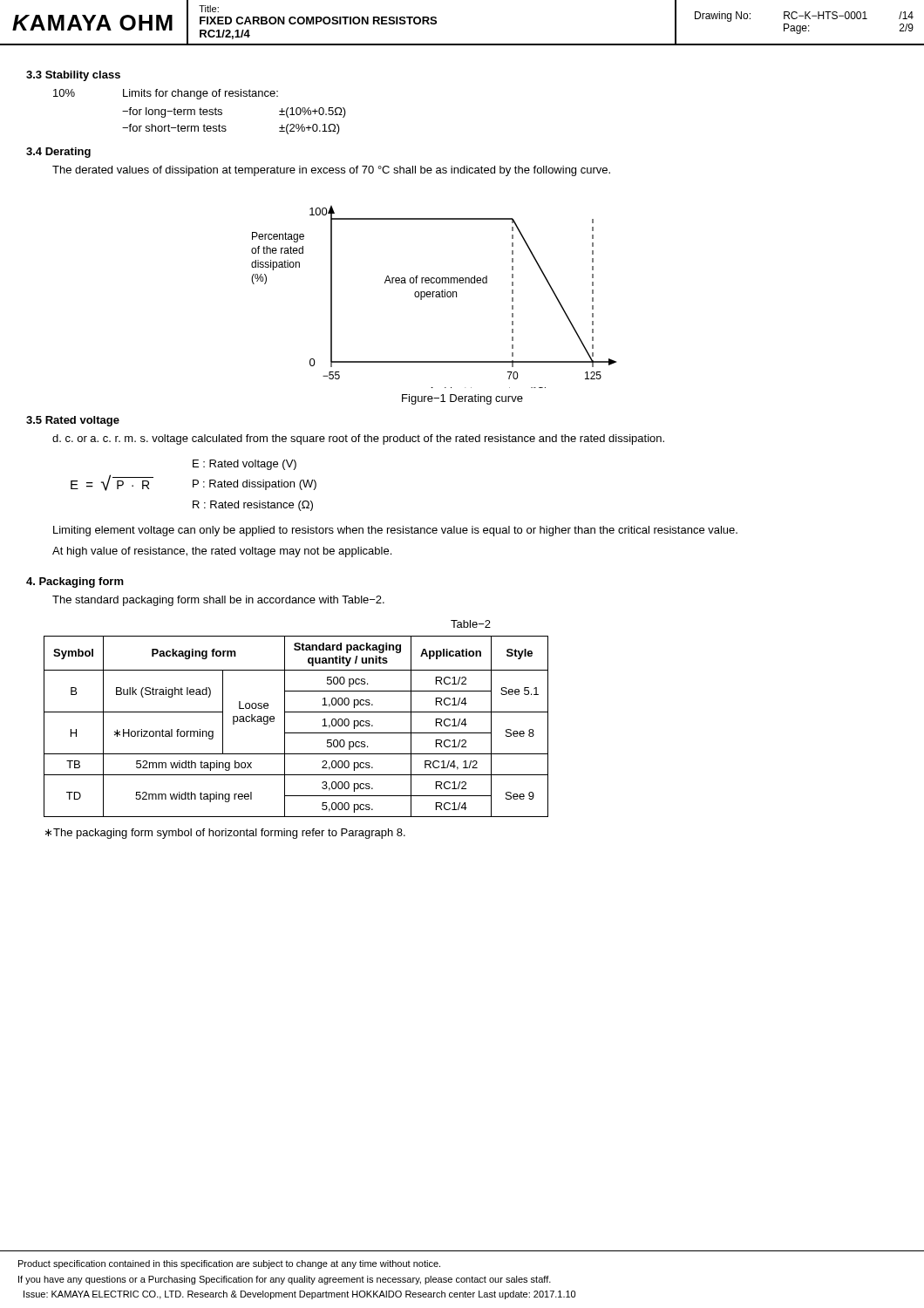Select the text block that says "The derated values"
The height and width of the screenshot is (1308, 924).
[x=332, y=170]
